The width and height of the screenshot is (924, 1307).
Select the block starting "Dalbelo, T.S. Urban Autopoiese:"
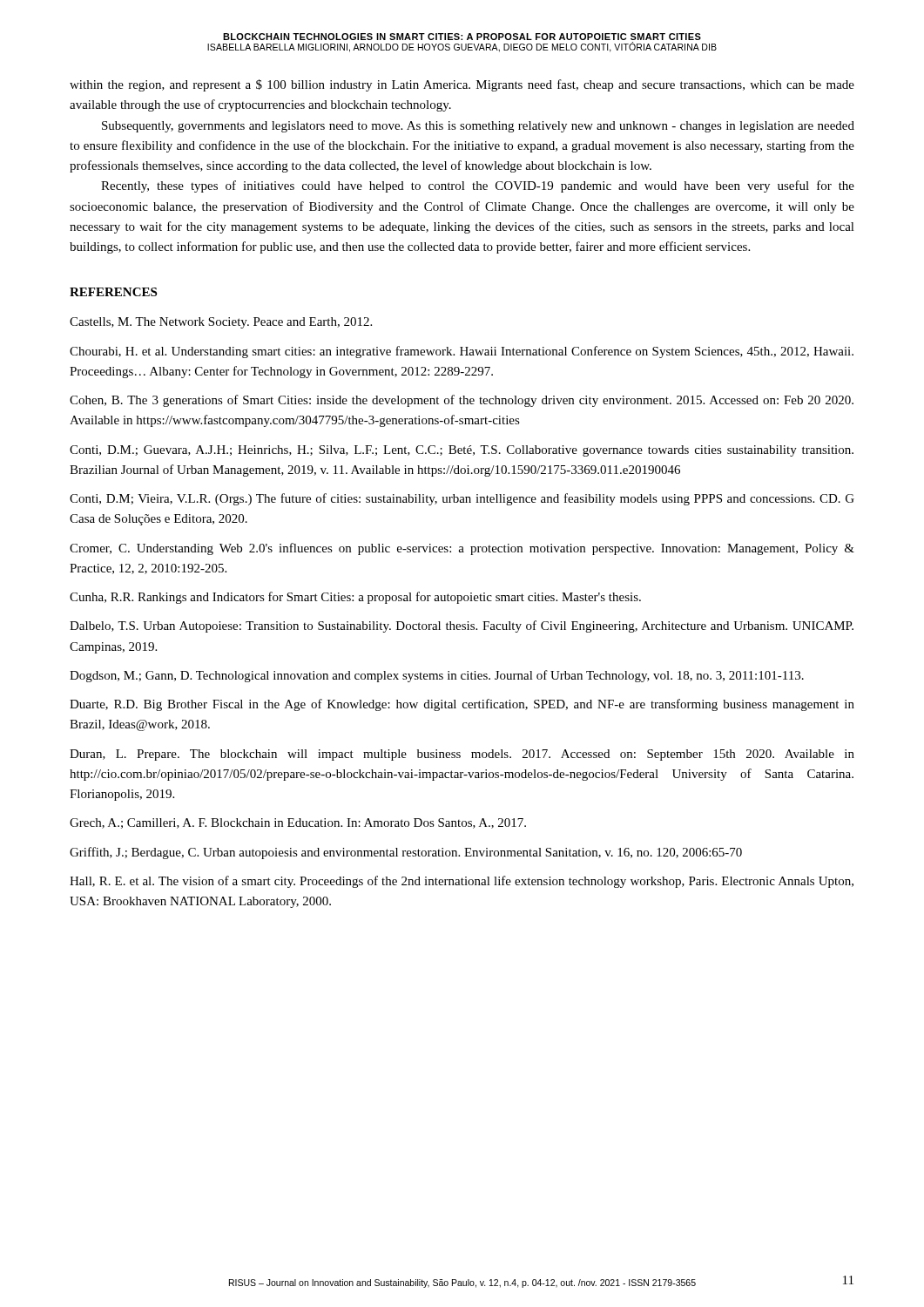pyautogui.click(x=462, y=636)
